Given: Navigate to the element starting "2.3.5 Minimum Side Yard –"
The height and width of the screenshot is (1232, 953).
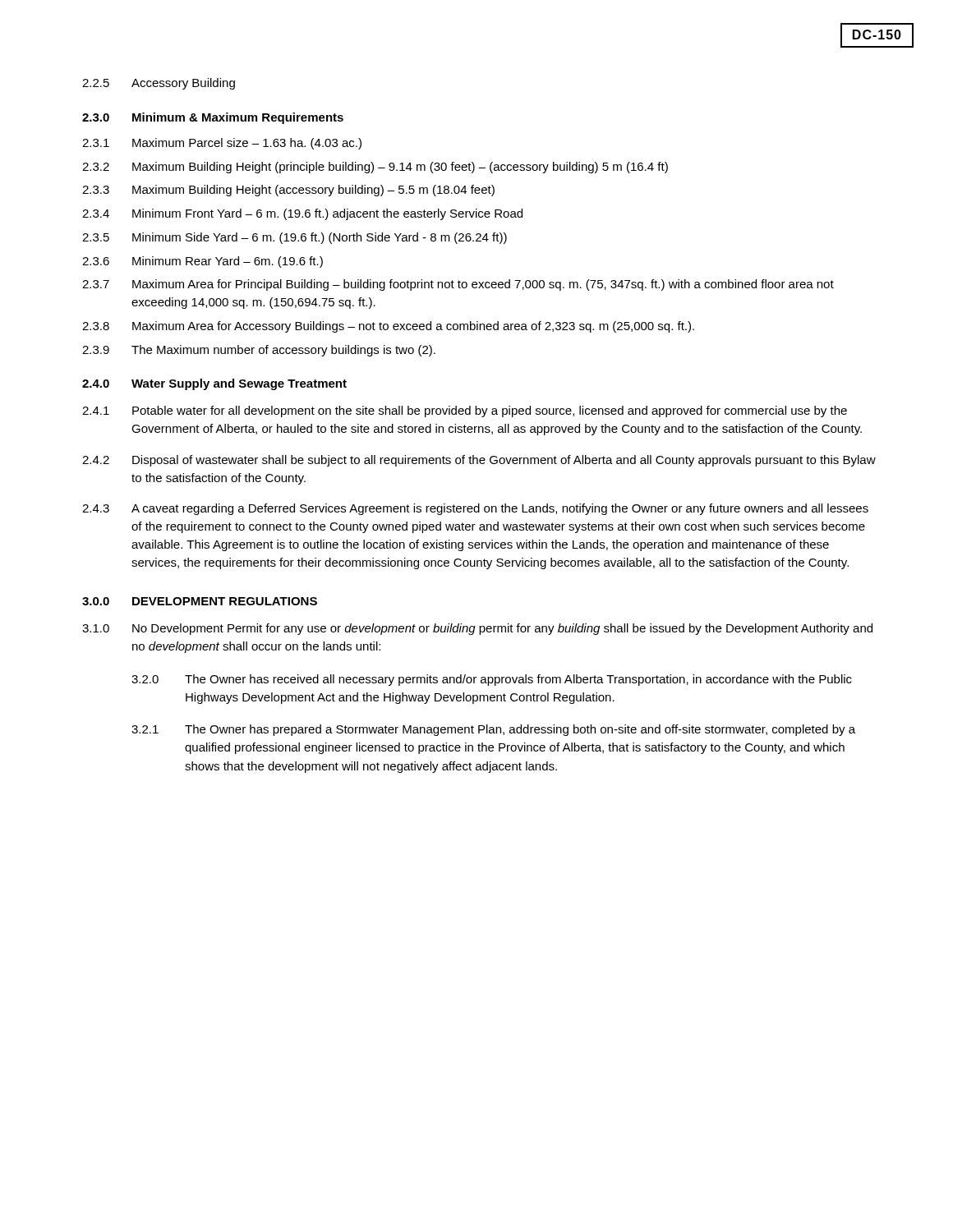Looking at the screenshot, I should [x=481, y=237].
